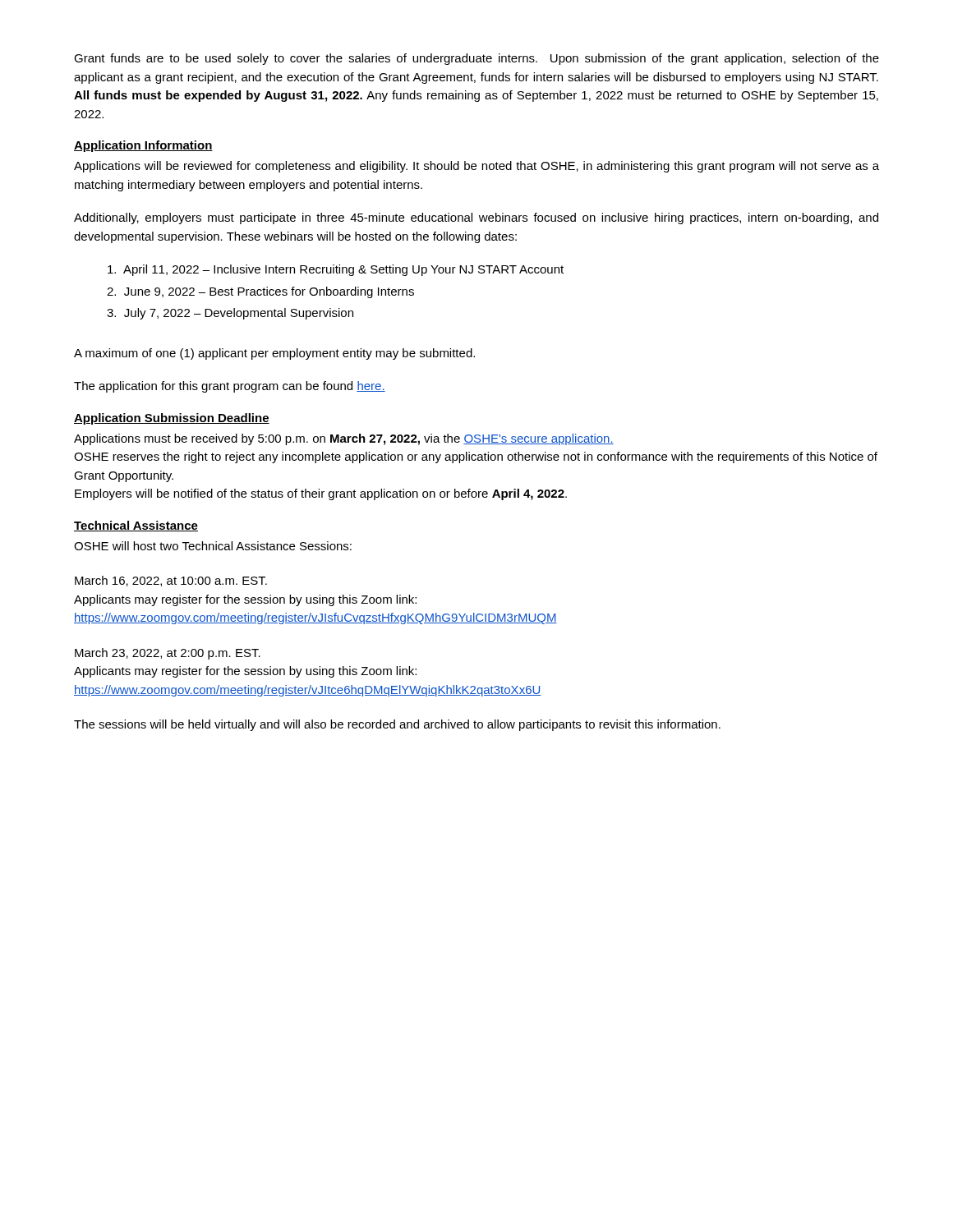953x1232 pixels.
Task: Click on the text block starting "Application Information"
Action: click(x=143, y=145)
